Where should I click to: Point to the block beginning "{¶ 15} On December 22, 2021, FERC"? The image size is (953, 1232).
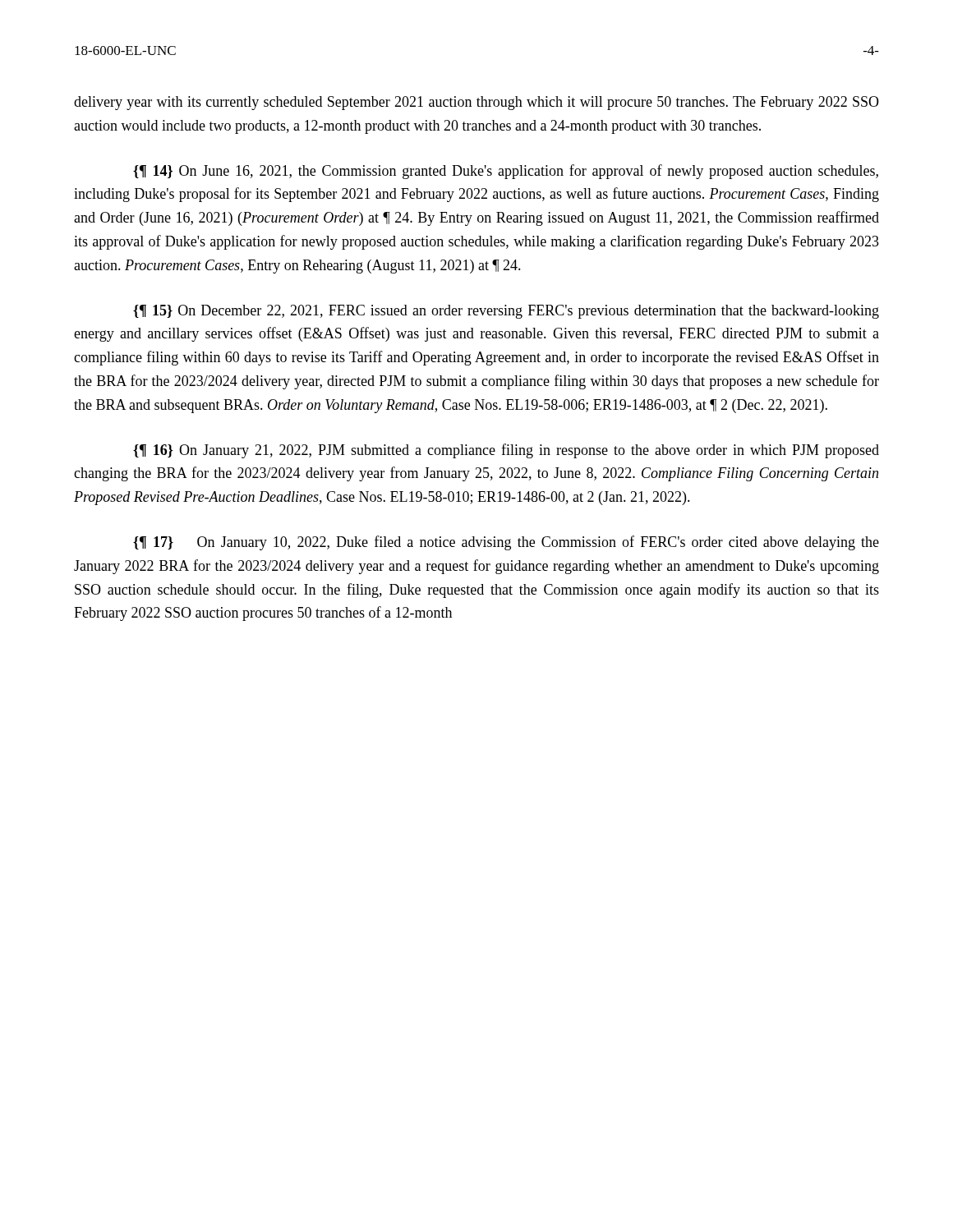(476, 357)
